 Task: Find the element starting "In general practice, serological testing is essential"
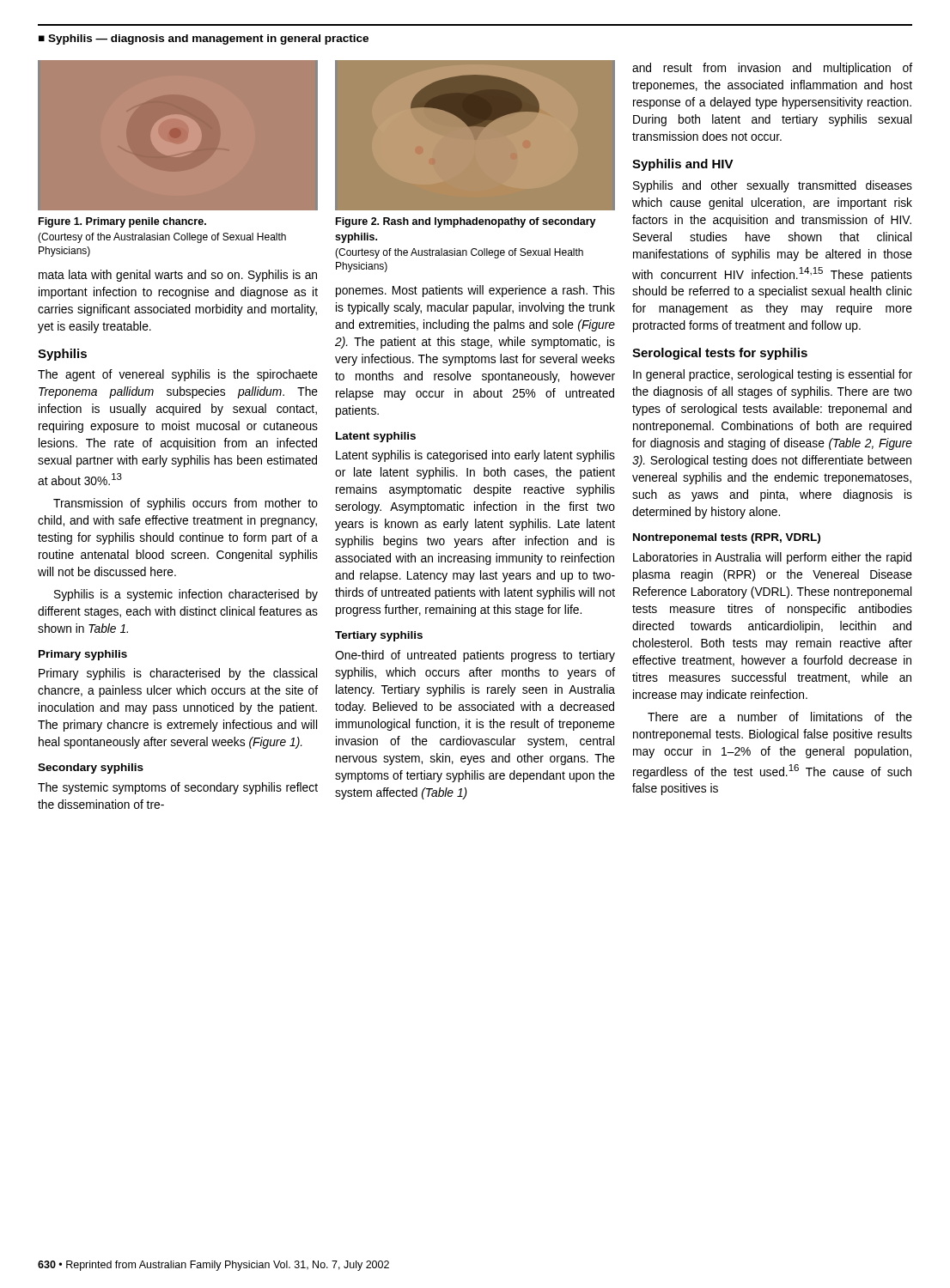click(772, 444)
